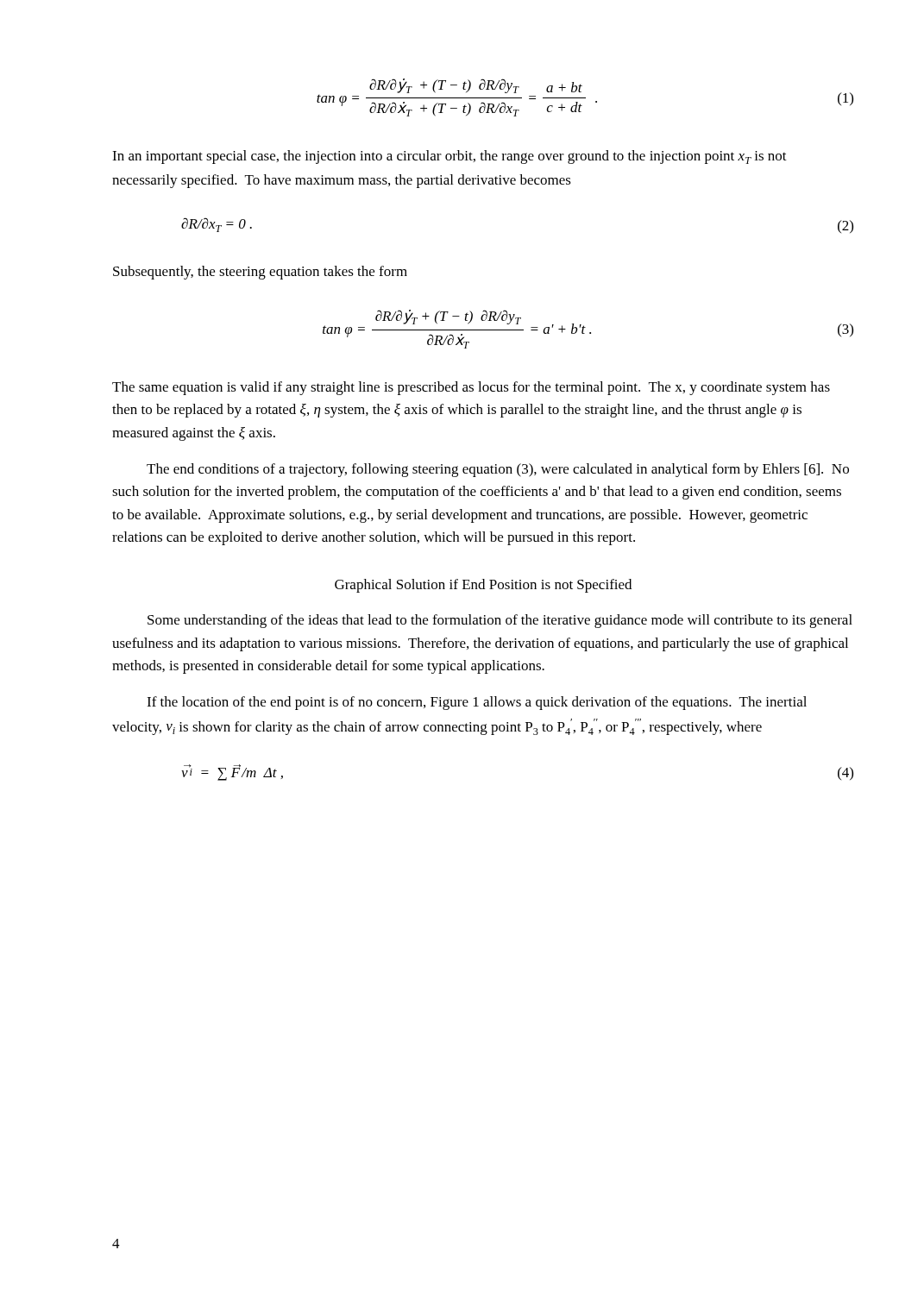Find the block starting "∂R/∂xT = 0"

click(202, 225)
